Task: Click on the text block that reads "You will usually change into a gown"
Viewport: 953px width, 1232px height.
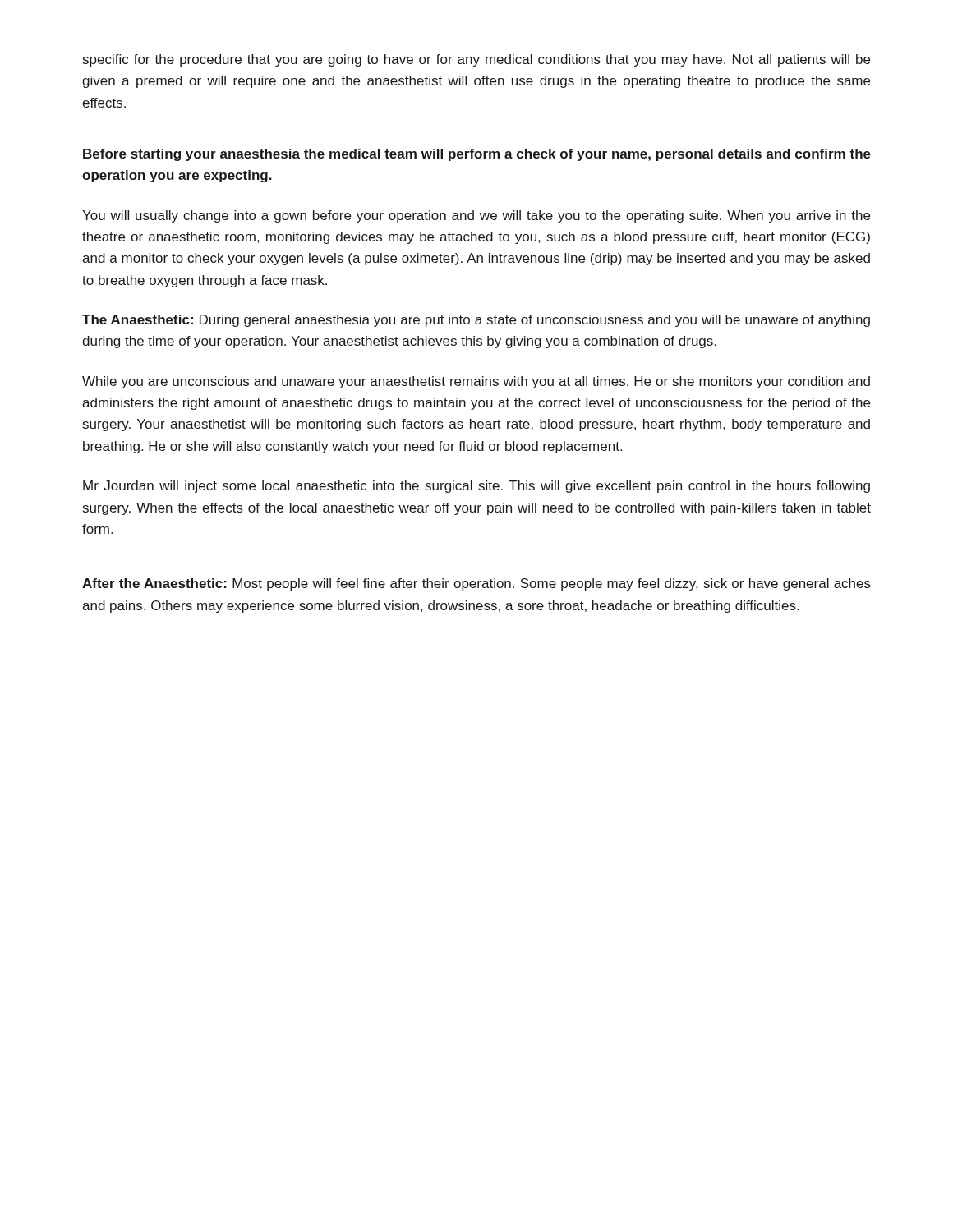Action: (x=476, y=248)
